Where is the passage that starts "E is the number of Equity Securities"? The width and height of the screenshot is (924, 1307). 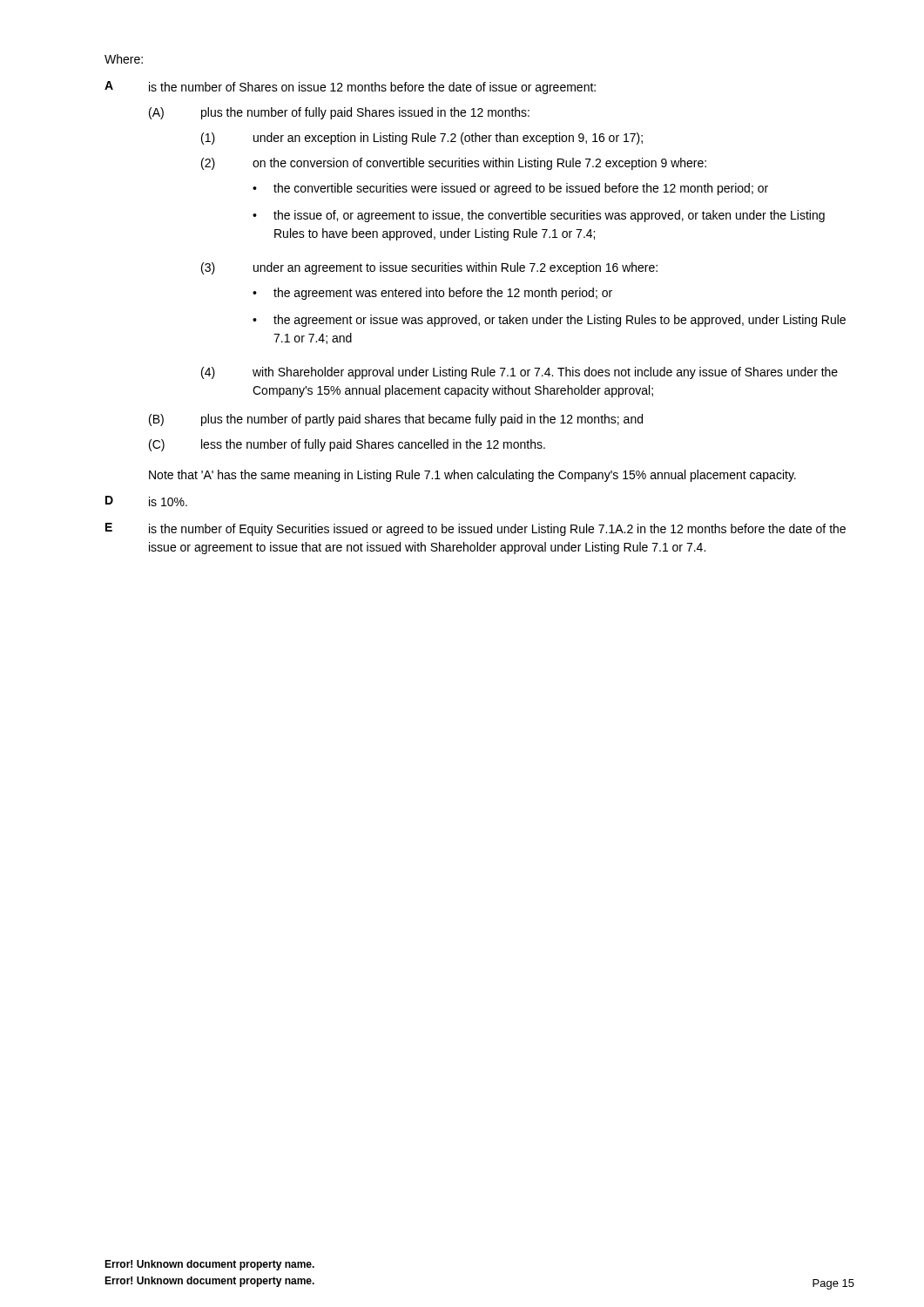[x=479, y=538]
